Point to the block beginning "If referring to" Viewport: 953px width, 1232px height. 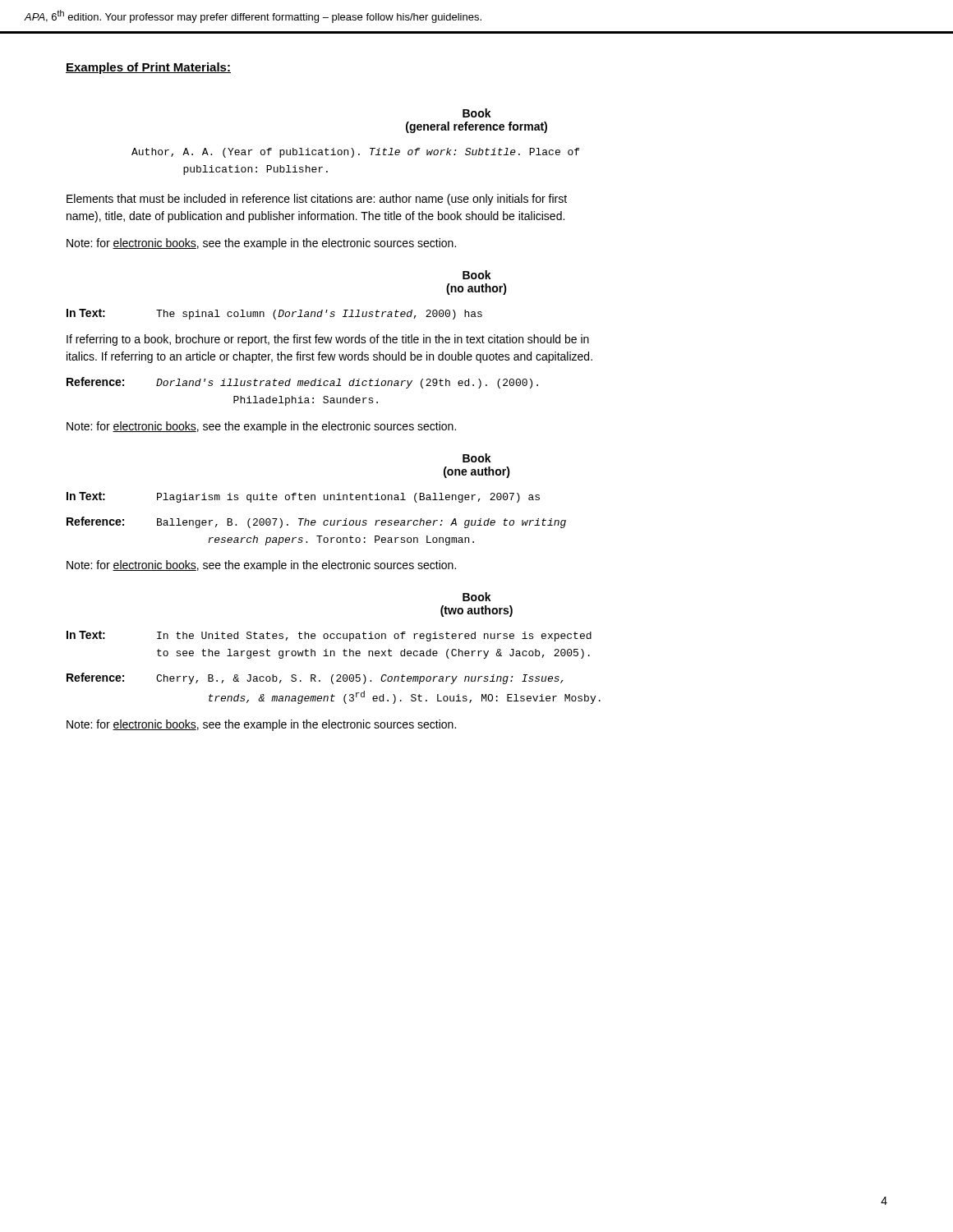[x=329, y=348]
